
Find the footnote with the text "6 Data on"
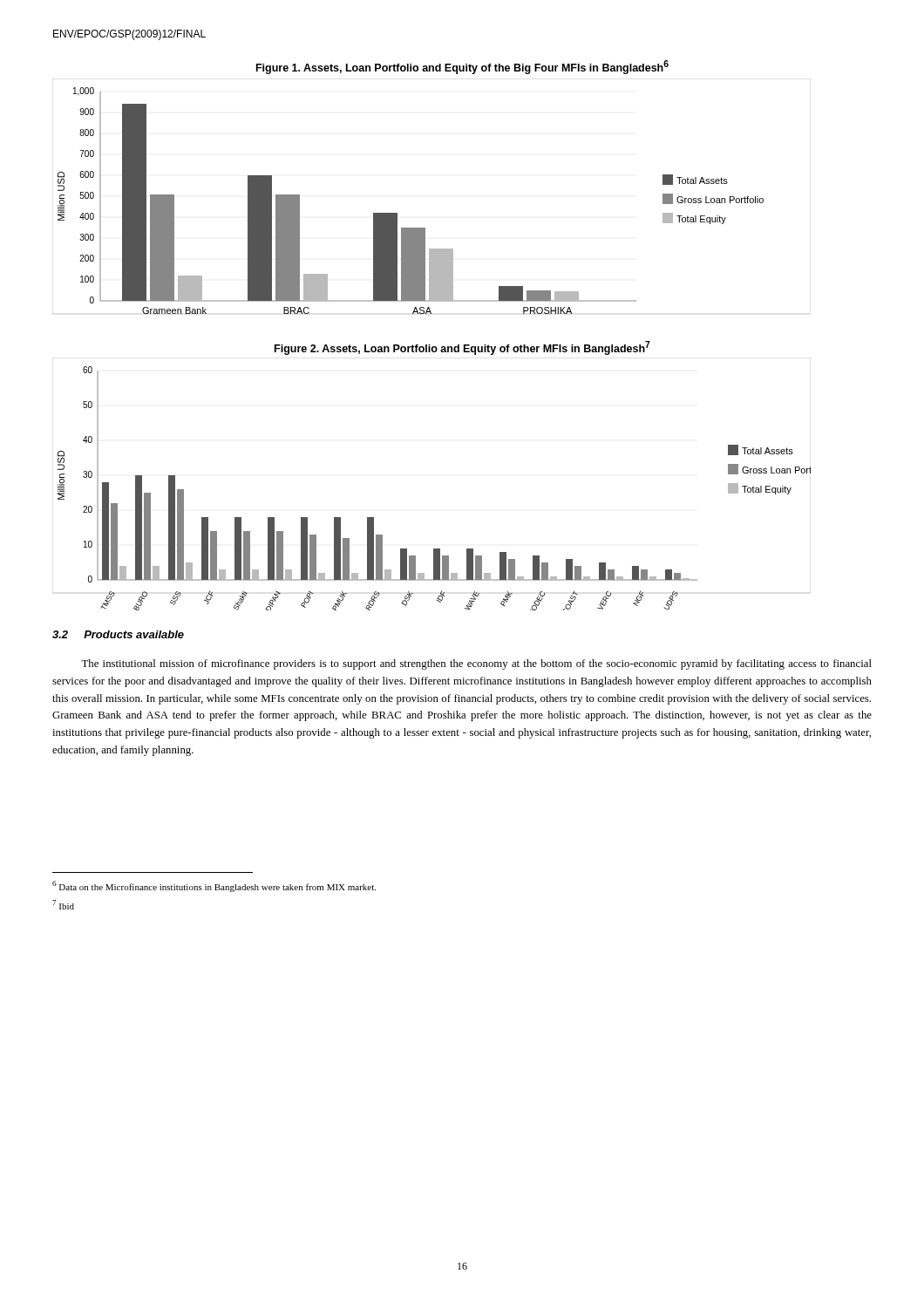[x=214, y=885]
